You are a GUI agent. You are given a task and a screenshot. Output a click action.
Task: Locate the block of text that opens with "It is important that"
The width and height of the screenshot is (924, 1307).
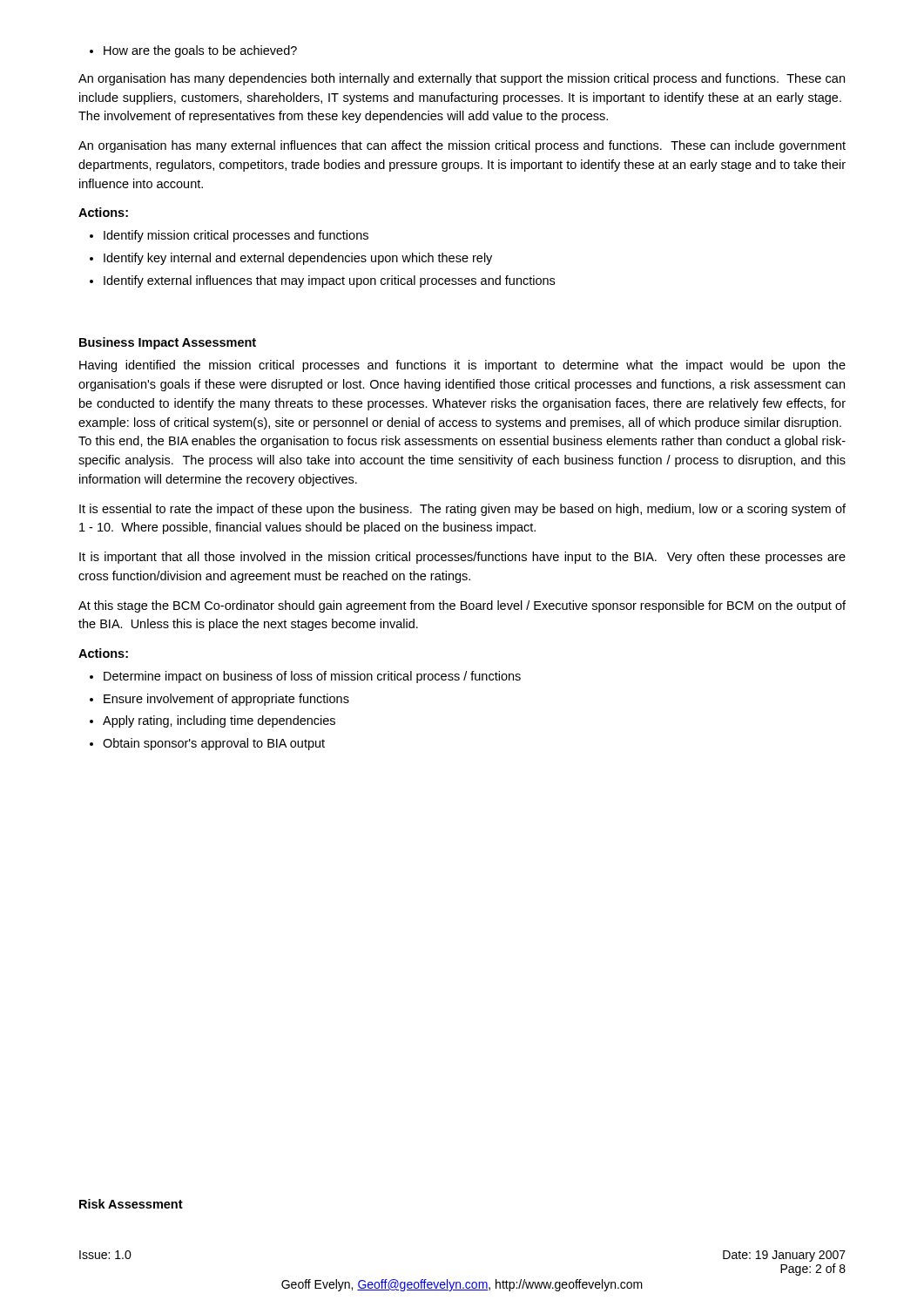click(462, 567)
